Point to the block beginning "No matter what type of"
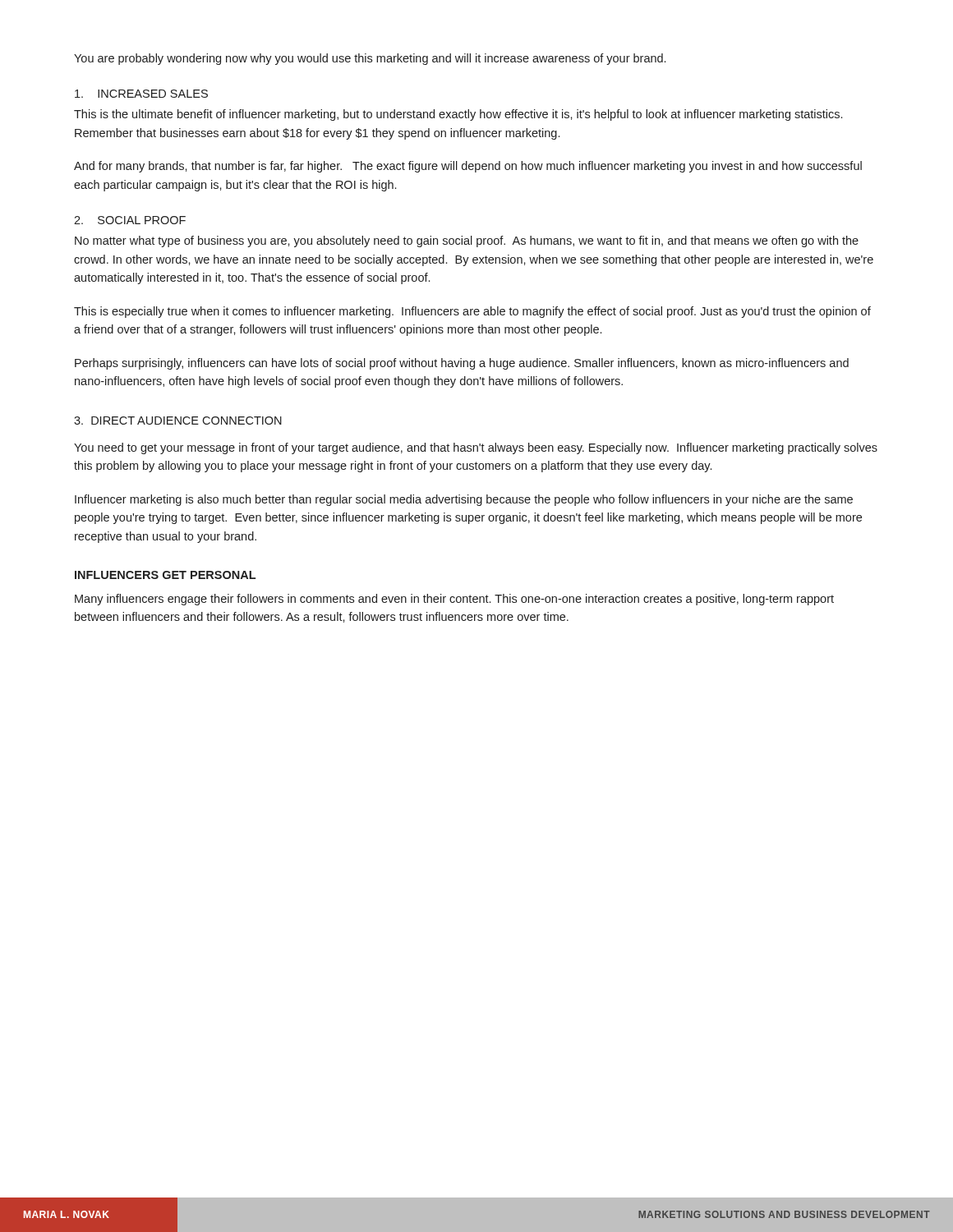Screen dimensions: 1232x953 (x=474, y=259)
